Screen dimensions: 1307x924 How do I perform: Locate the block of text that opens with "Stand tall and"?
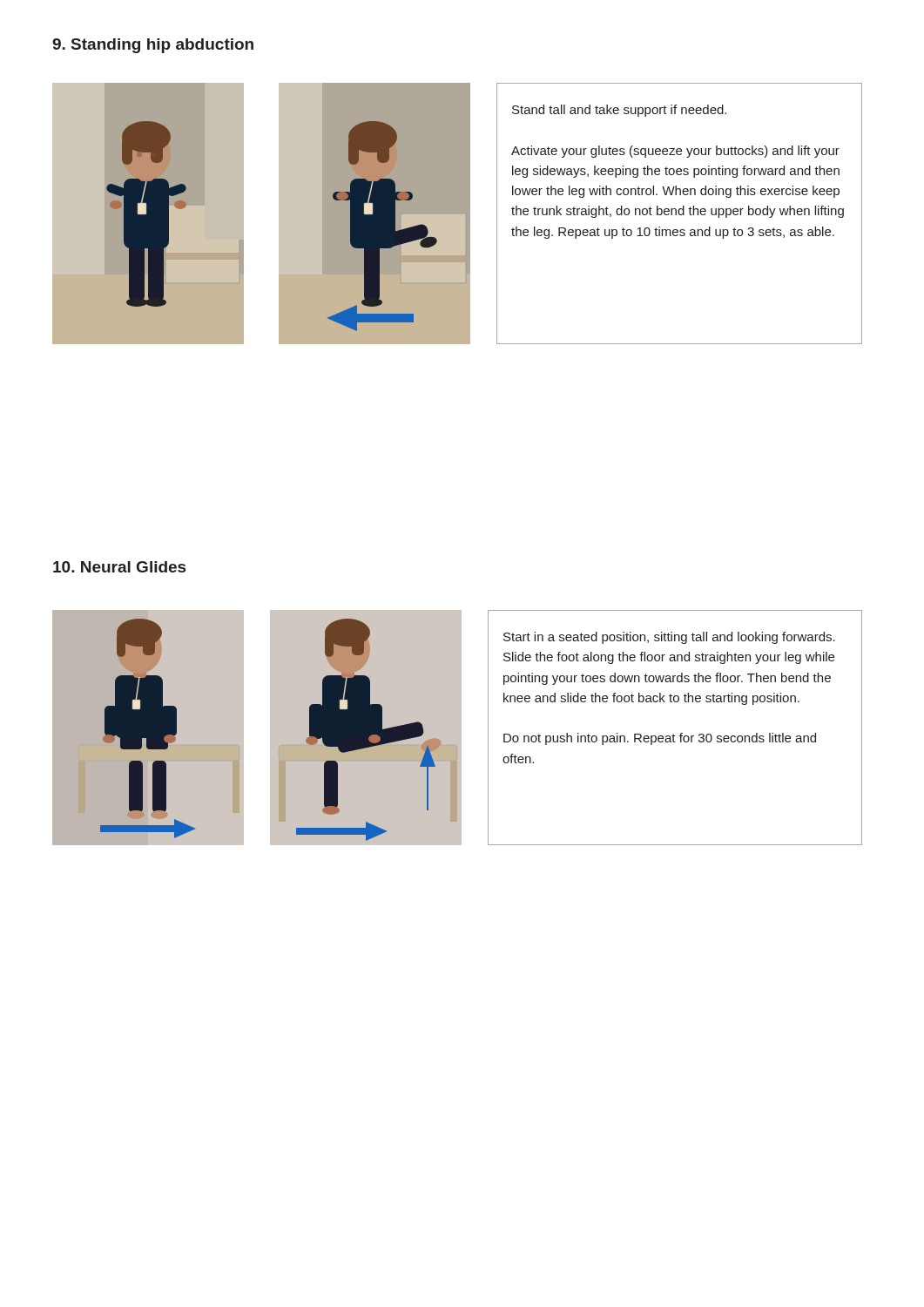pos(678,170)
